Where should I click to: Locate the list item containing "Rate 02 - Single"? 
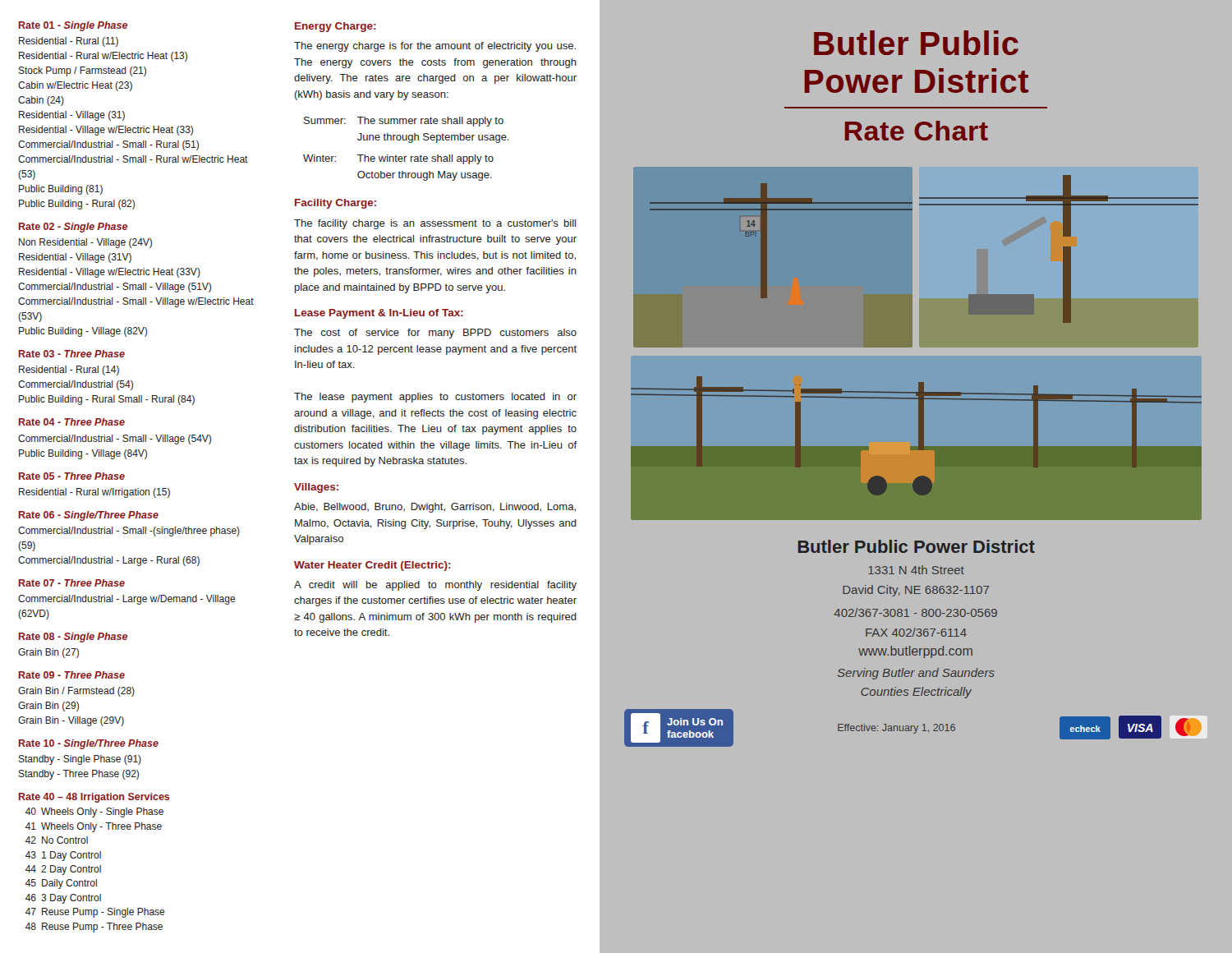pyautogui.click(x=137, y=279)
